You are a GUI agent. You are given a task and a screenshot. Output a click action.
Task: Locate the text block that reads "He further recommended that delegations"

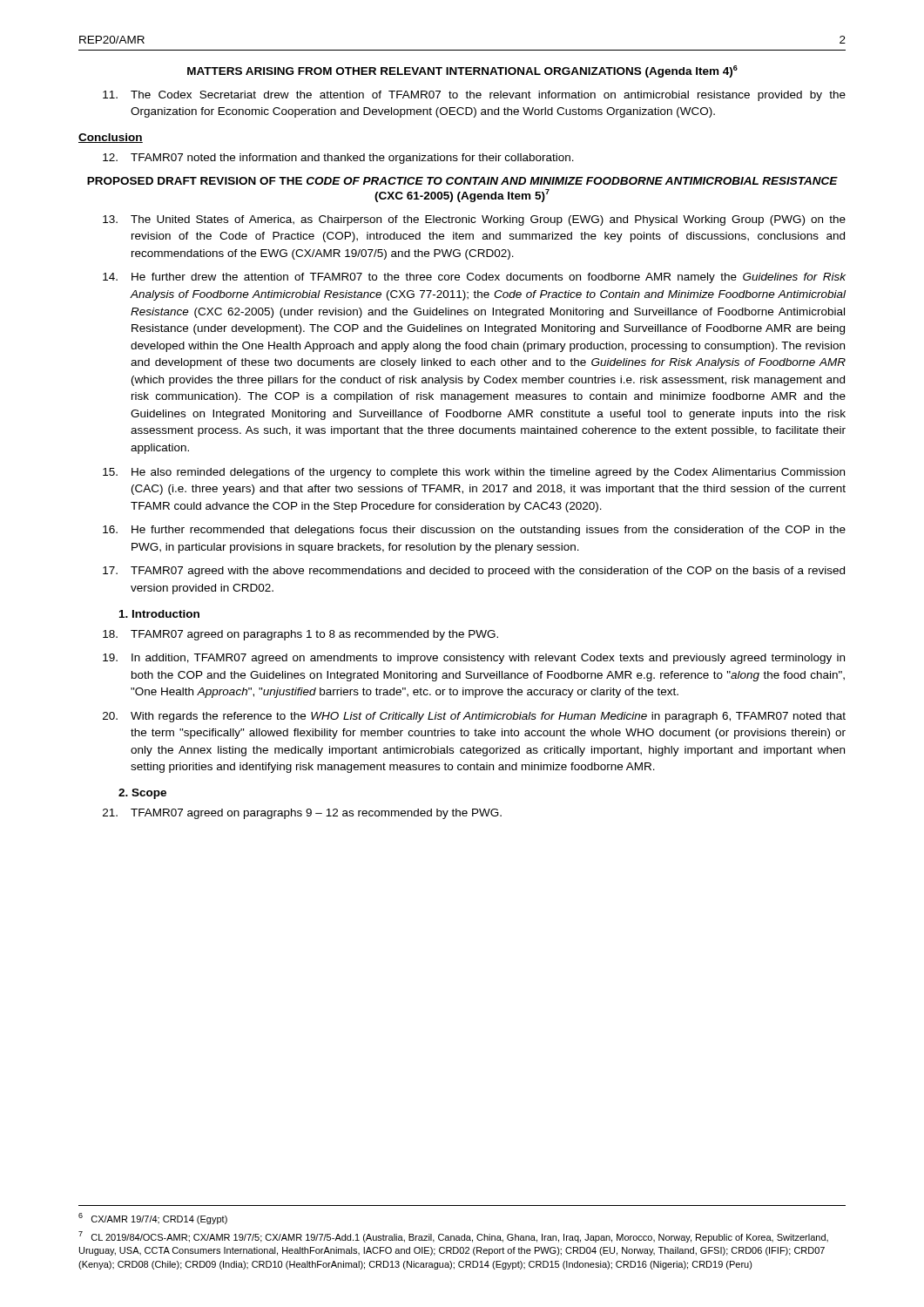462,538
